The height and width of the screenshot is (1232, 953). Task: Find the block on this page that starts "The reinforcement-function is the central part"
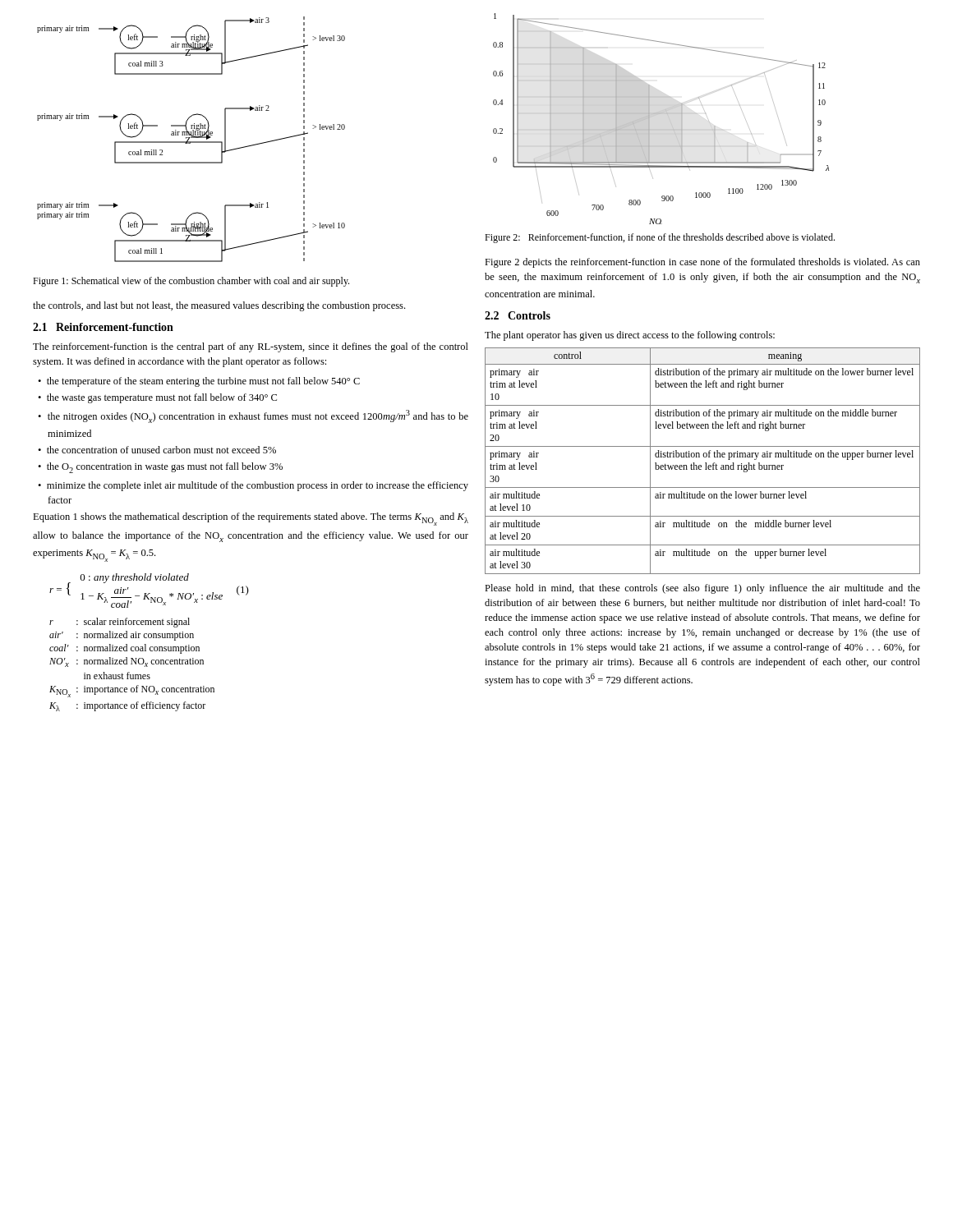251,354
